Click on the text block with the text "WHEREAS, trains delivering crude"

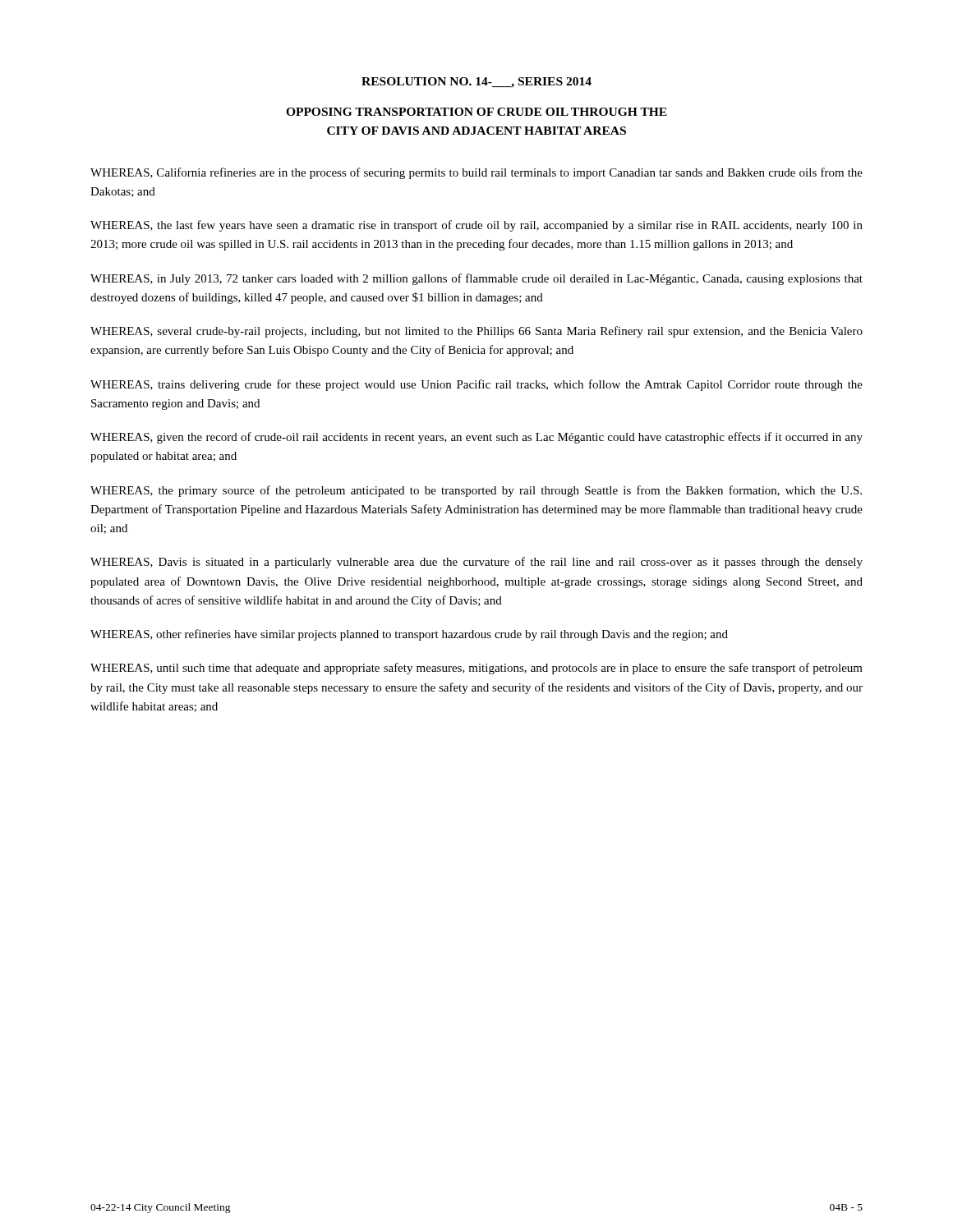[x=476, y=394]
